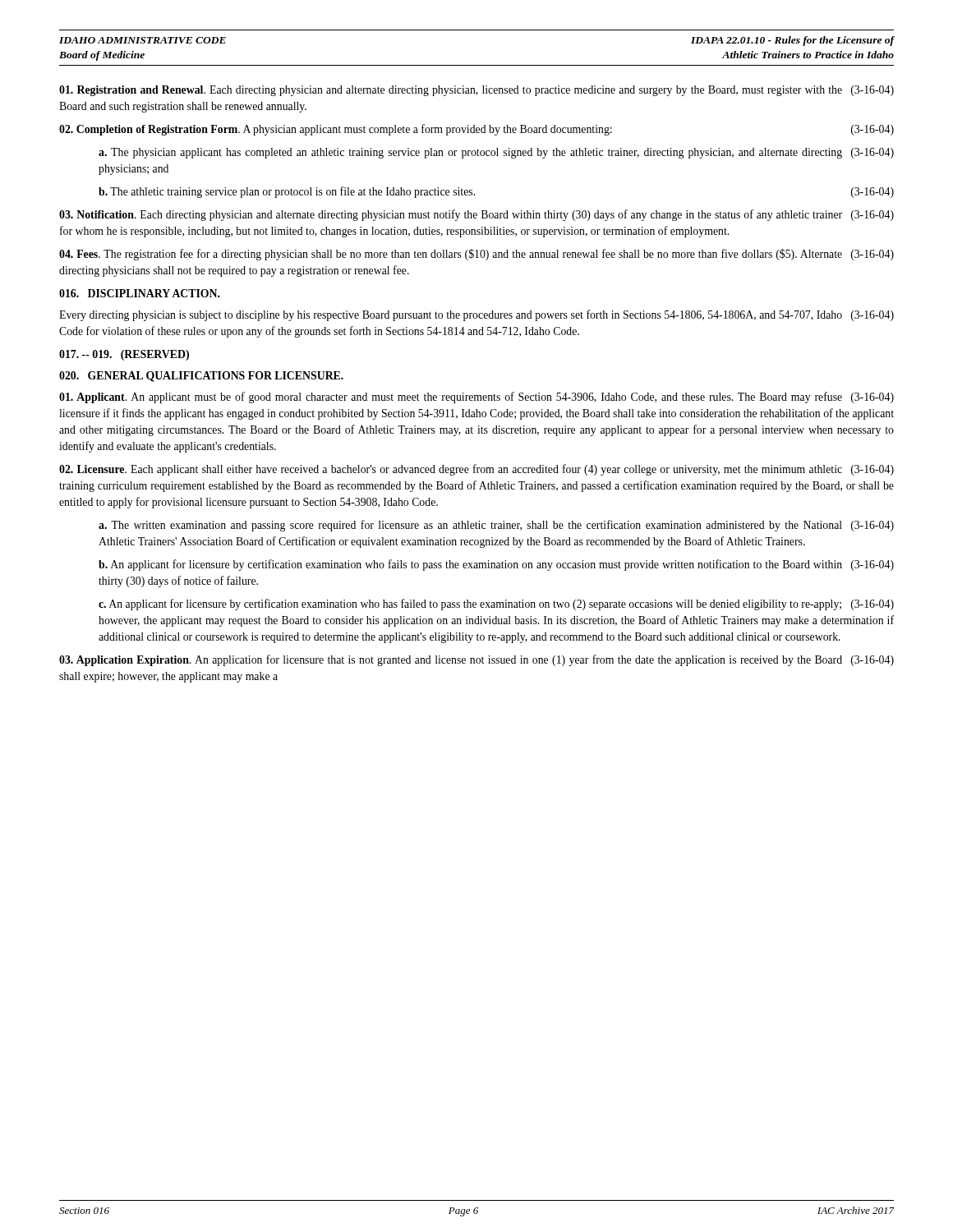Point to the text block starting "(3-16-04) b. The athletic training service plan"
Image resolution: width=953 pixels, height=1232 pixels.
click(x=285, y=192)
